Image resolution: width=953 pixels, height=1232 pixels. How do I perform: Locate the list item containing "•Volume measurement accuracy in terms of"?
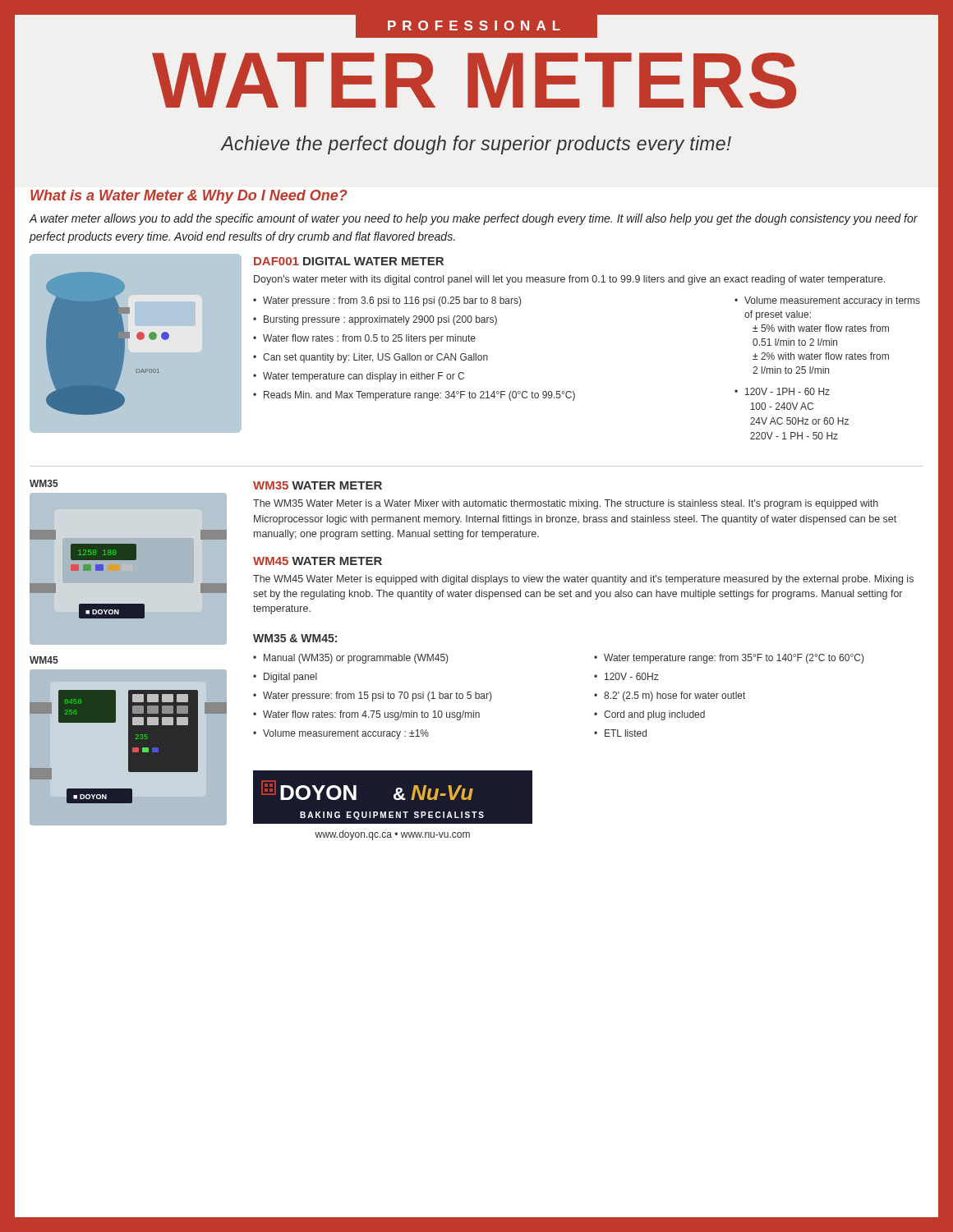829,336
